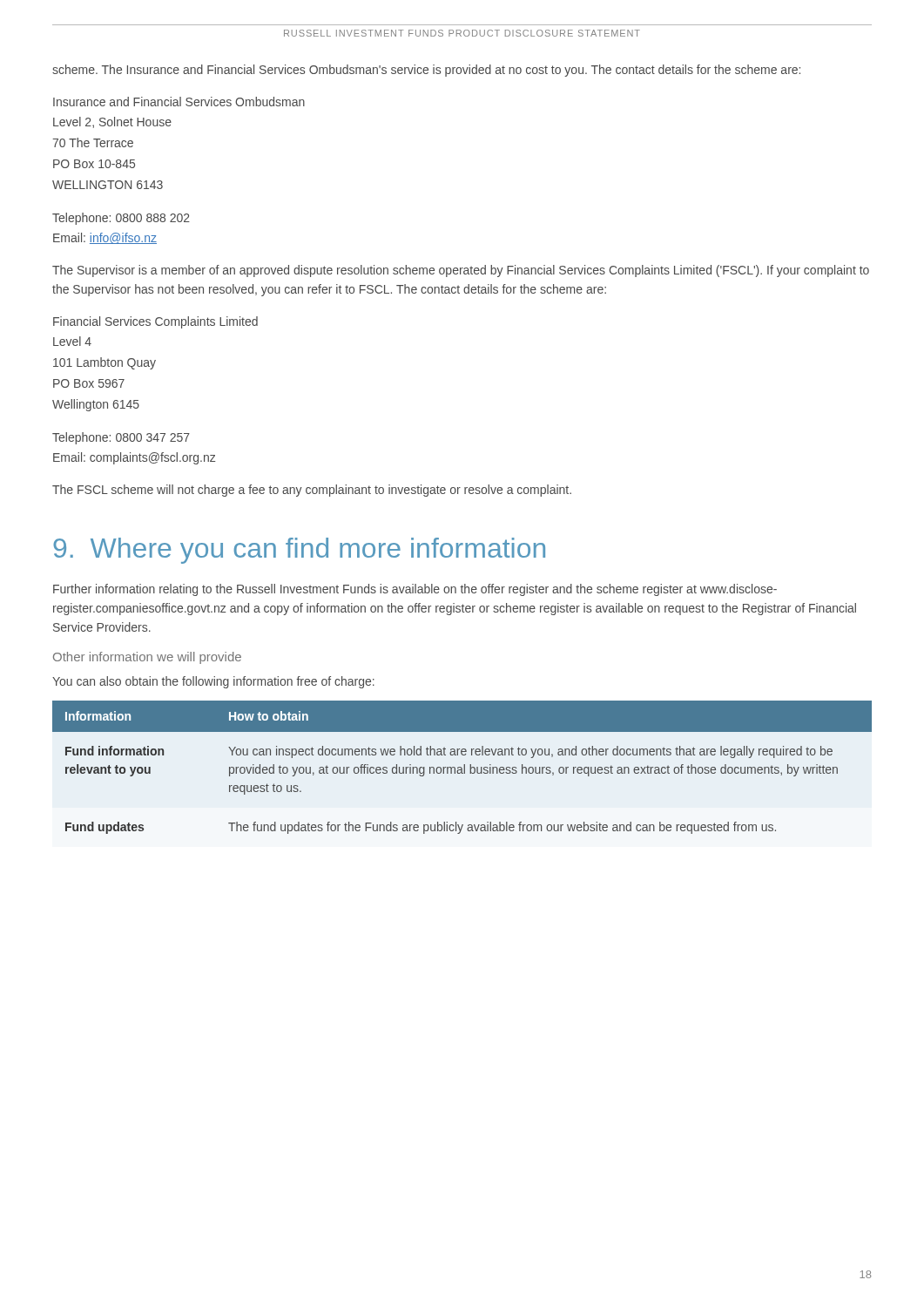Image resolution: width=924 pixels, height=1307 pixels.
Task: Select the table that reads "Fund information relevant to you"
Action: pos(462,774)
